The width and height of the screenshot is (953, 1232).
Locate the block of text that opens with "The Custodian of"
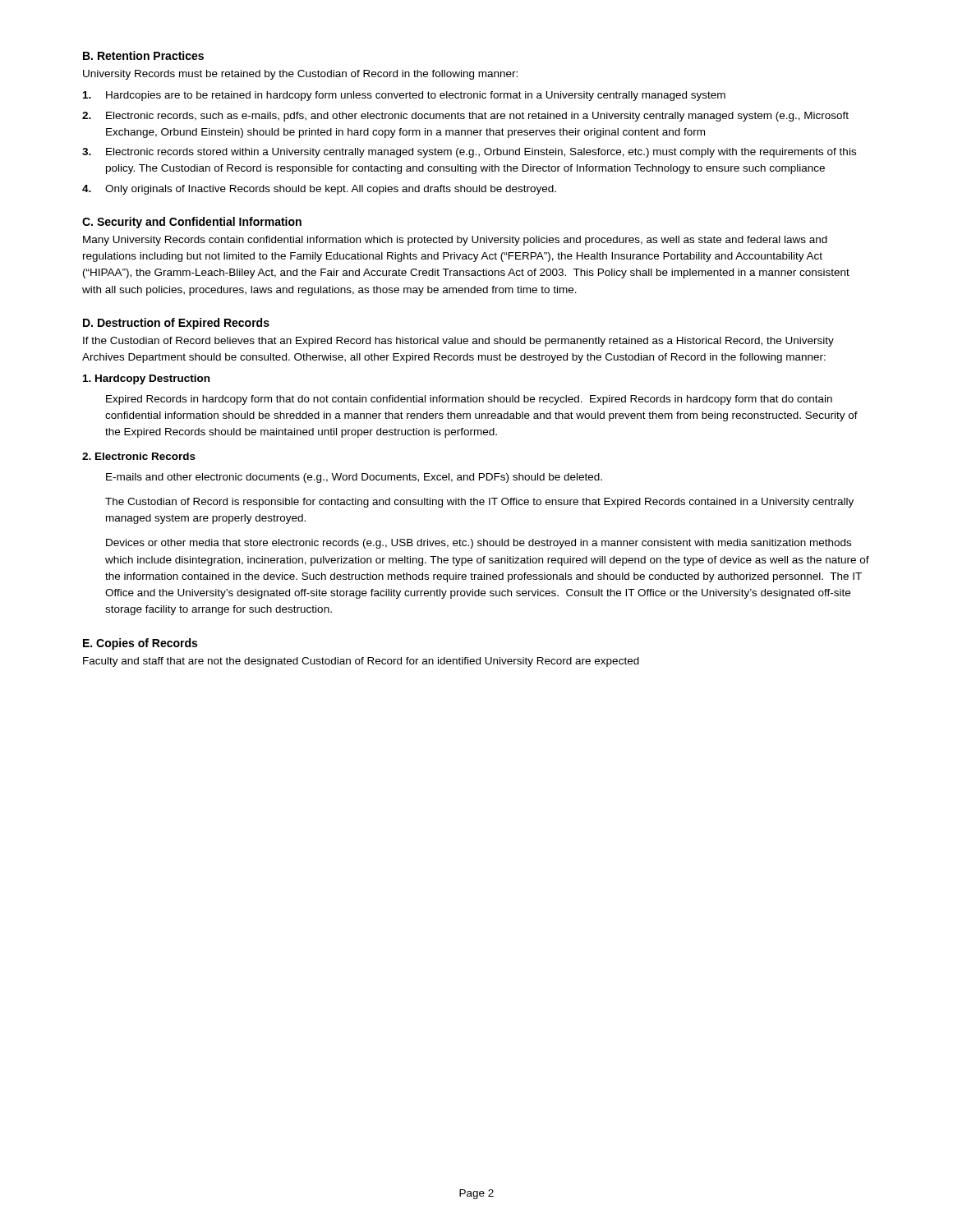click(x=479, y=509)
